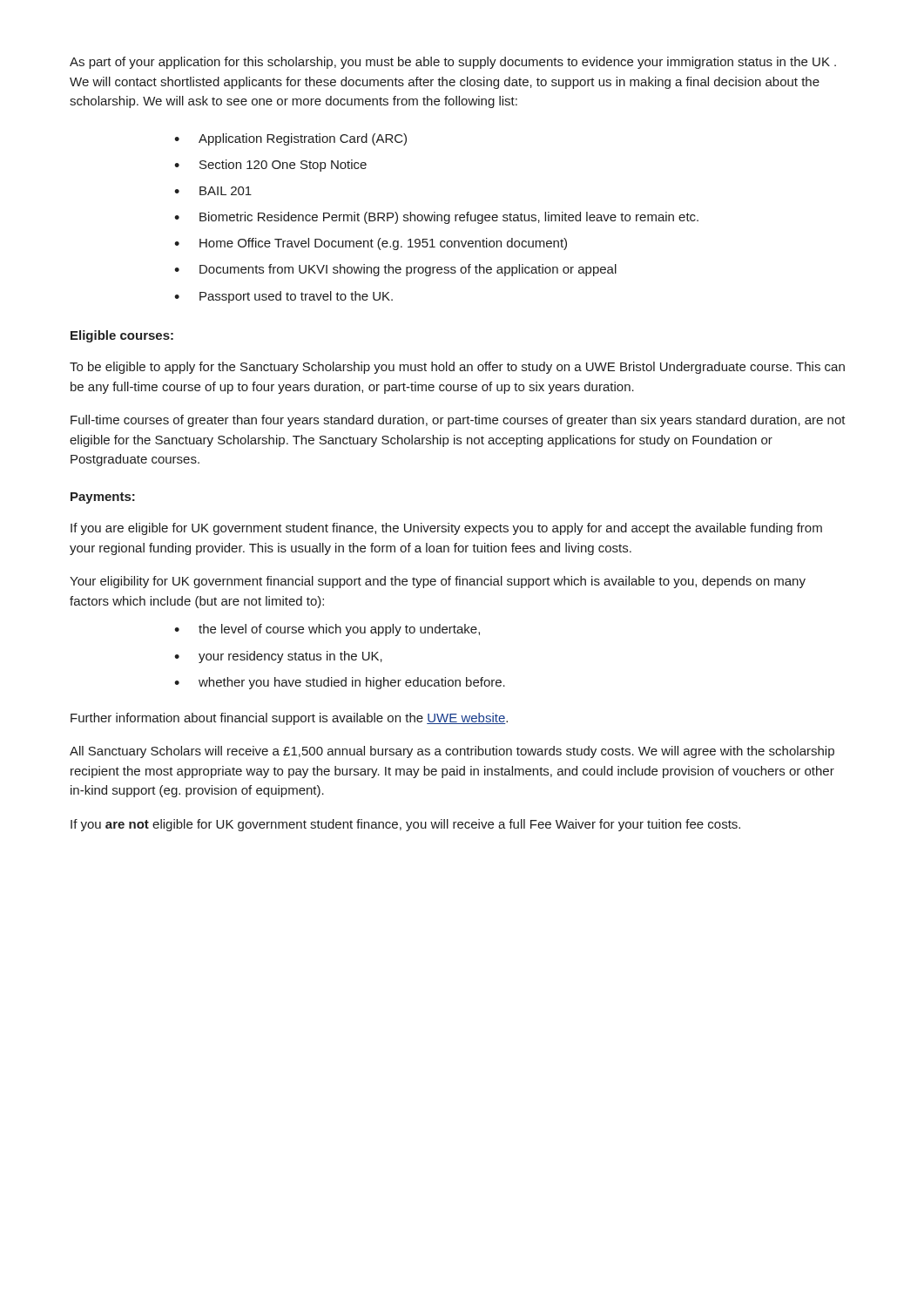Find the text starting "Your eligibility for UK government financial"

pos(438,591)
